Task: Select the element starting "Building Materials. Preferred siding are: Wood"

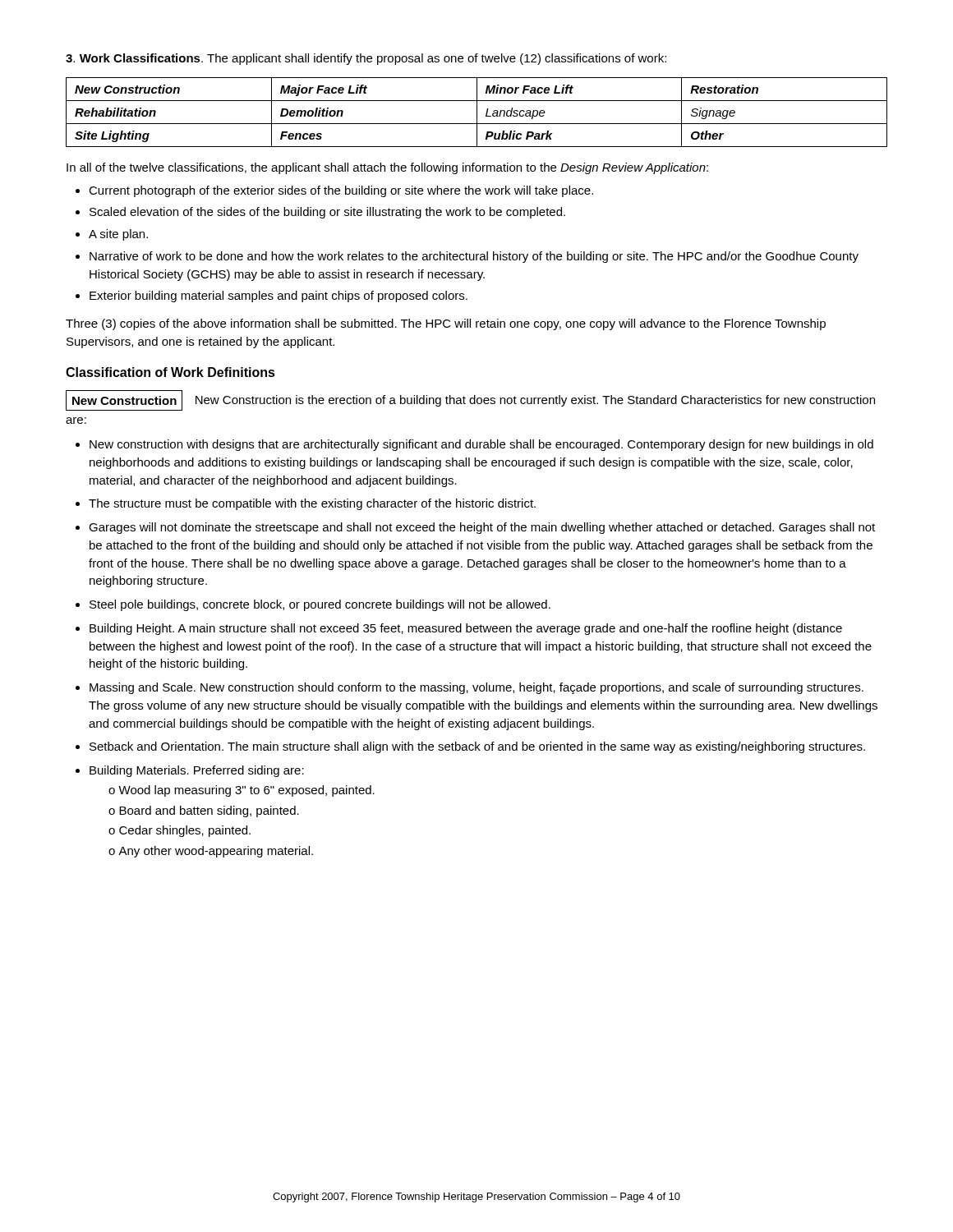Action: pyautogui.click(x=197, y=771)
